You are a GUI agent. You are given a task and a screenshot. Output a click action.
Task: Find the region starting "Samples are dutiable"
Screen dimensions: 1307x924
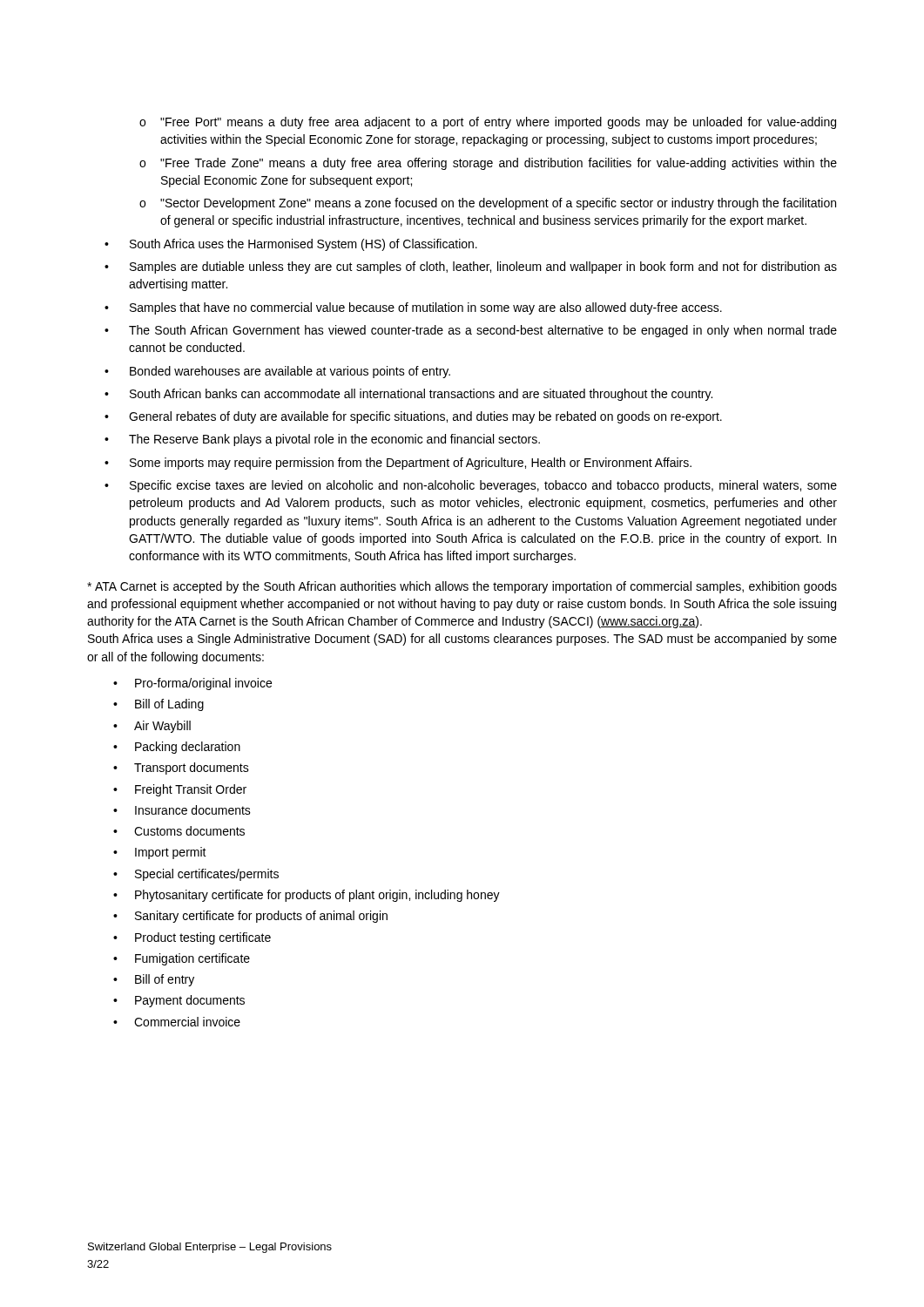pyautogui.click(x=471, y=276)
